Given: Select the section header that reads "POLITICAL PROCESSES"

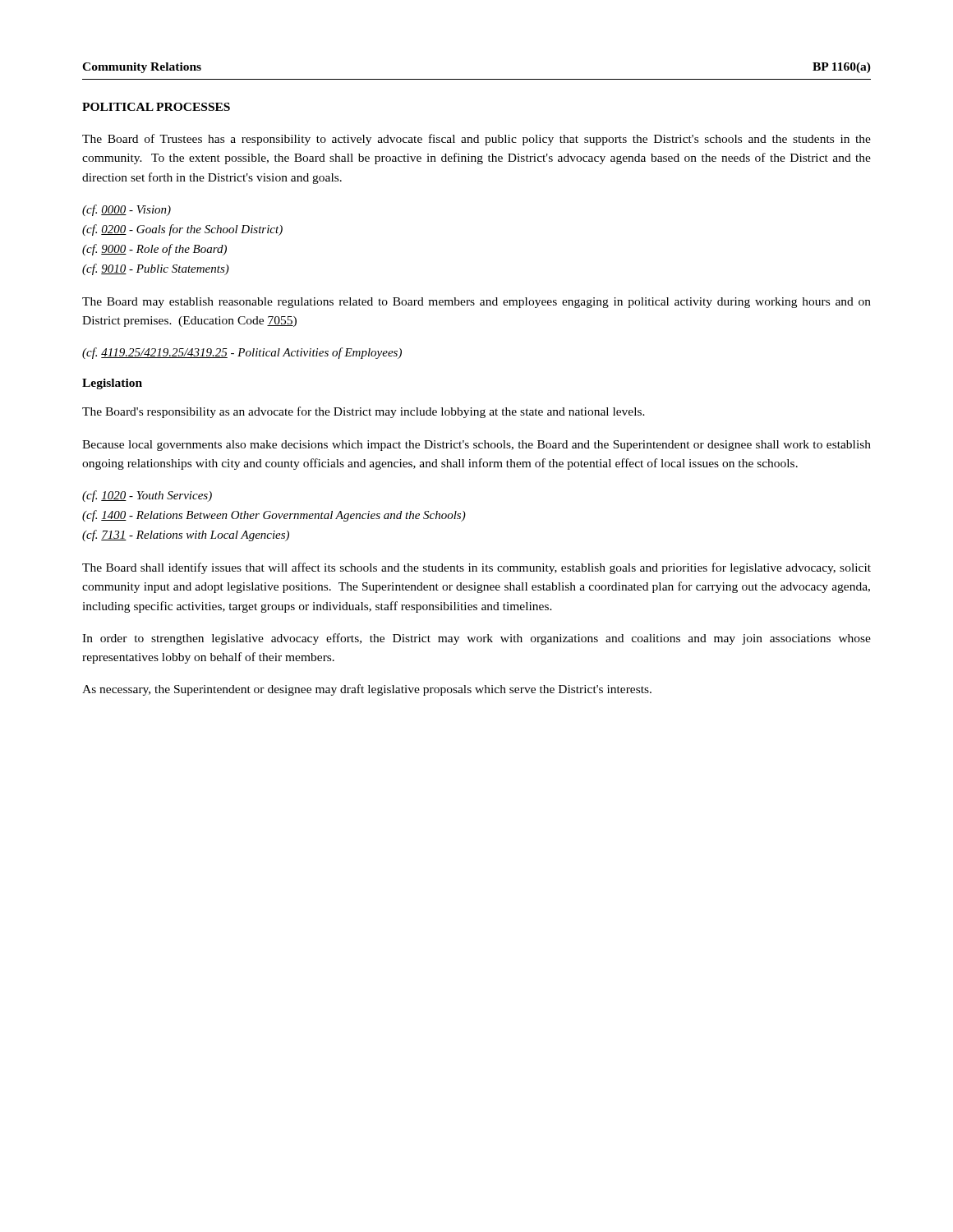Looking at the screenshot, I should [x=156, y=106].
